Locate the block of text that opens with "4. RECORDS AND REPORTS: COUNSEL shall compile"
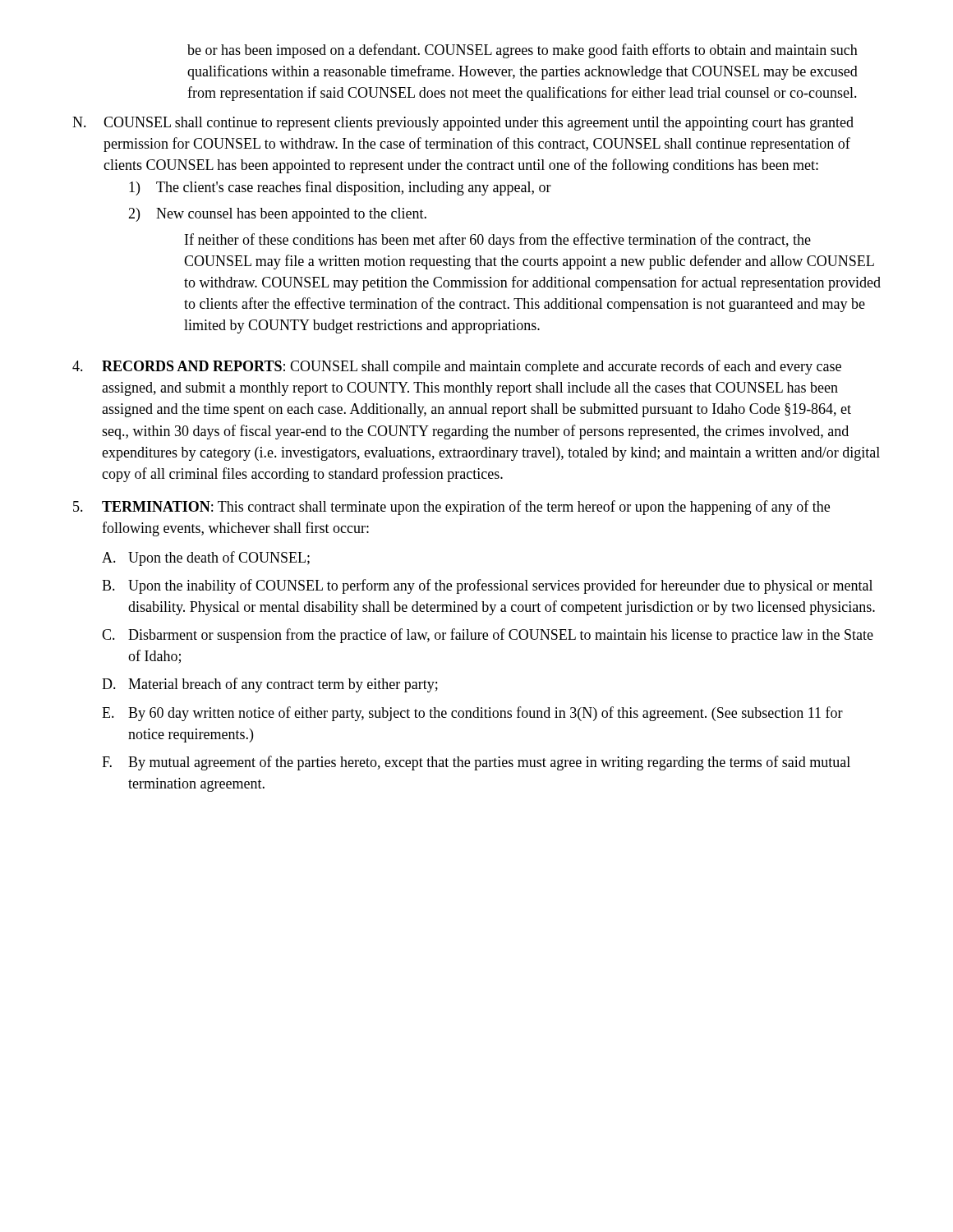The height and width of the screenshot is (1232, 953). coord(476,420)
